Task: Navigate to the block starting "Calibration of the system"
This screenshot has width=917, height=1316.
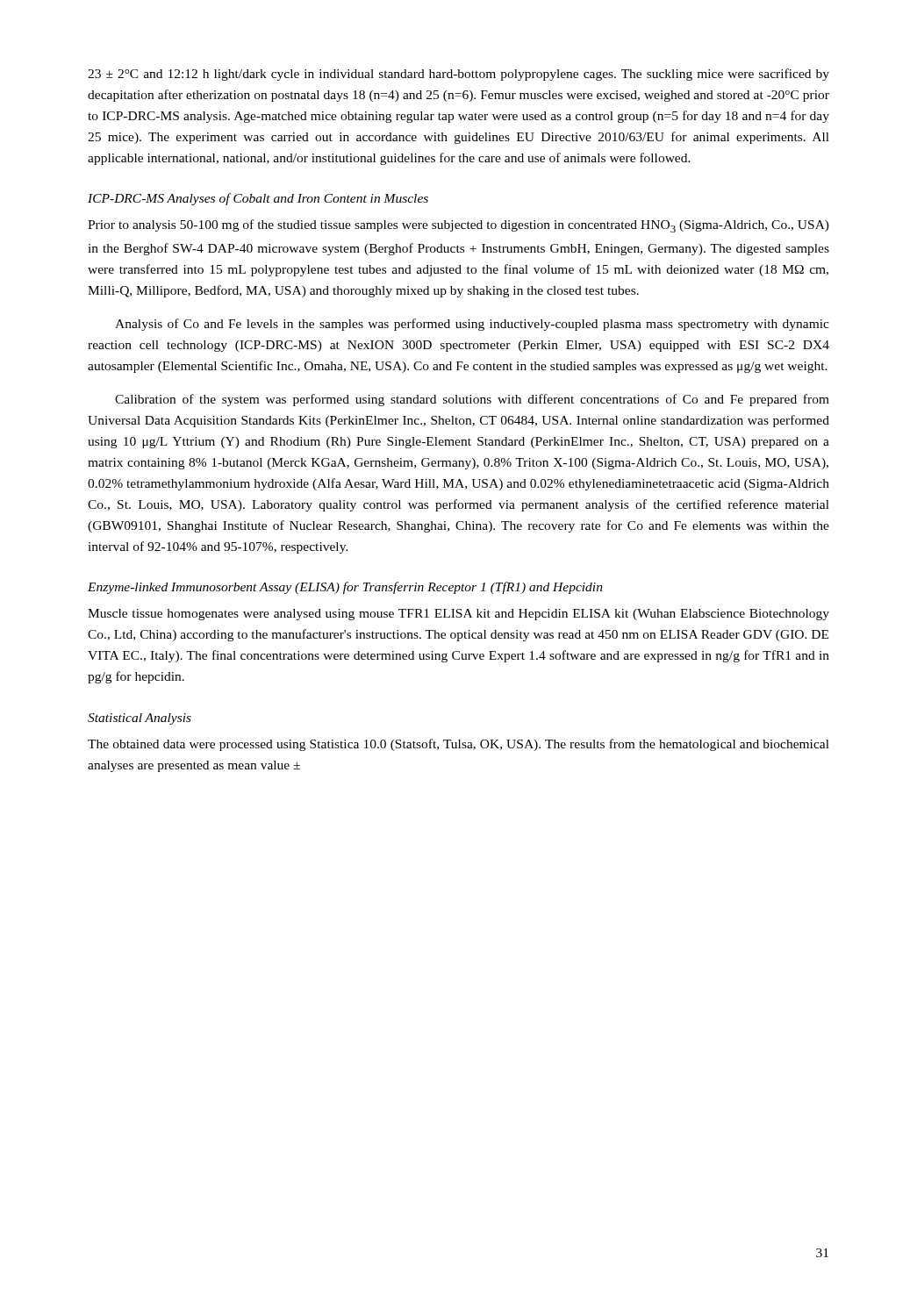Action: [458, 473]
